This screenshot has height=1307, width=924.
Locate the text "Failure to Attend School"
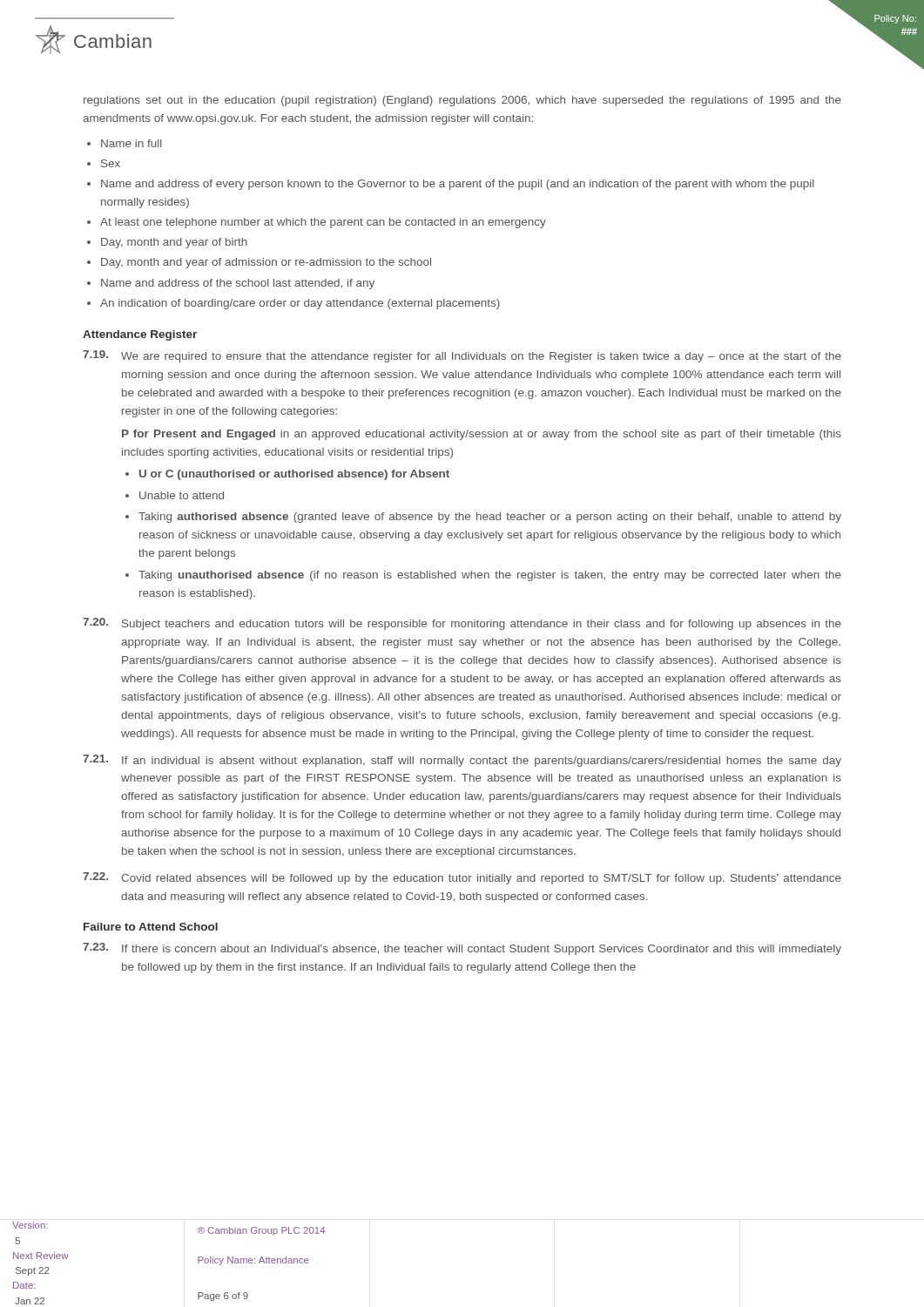tap(150, 927)
